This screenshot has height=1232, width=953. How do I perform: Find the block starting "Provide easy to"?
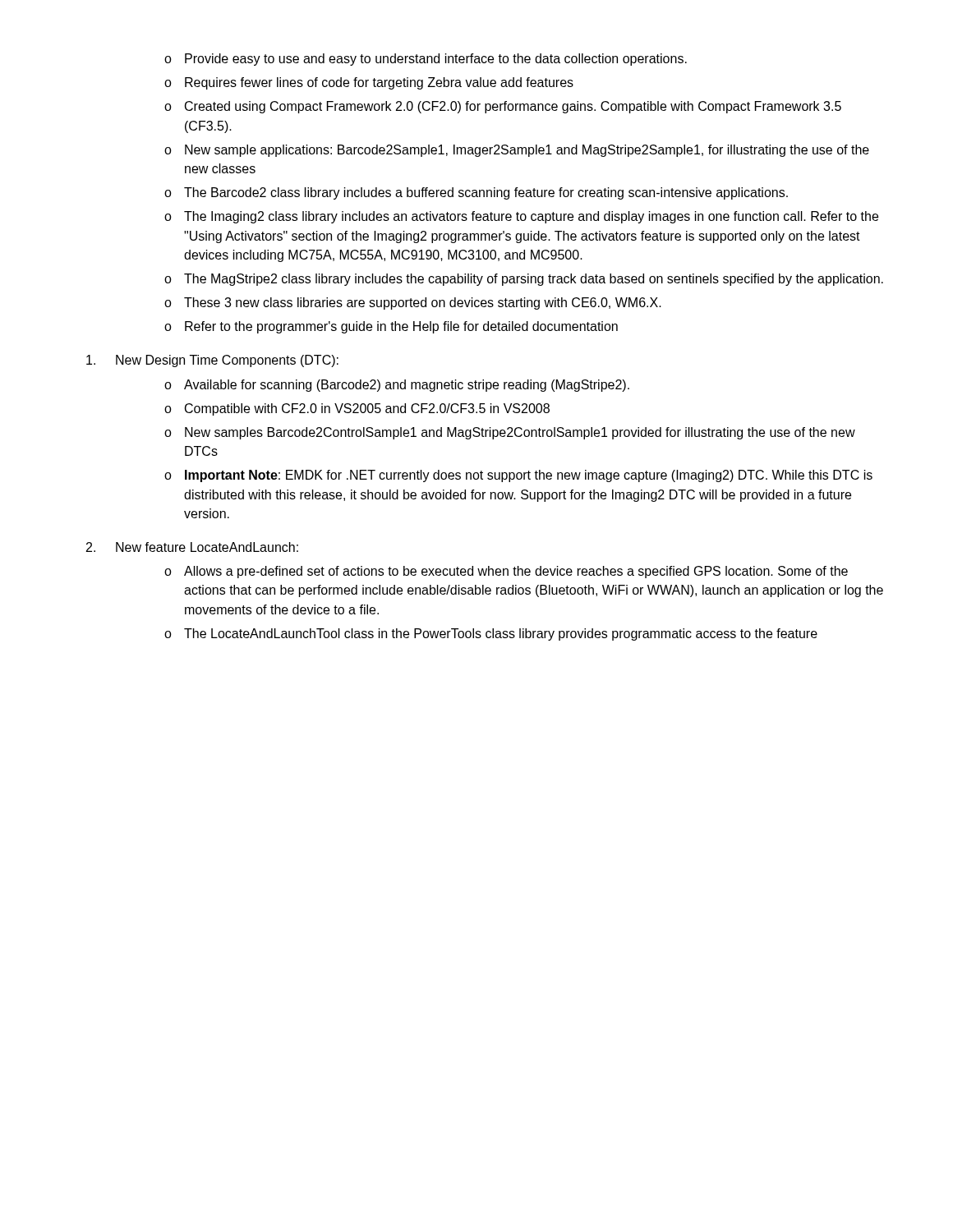436,59
